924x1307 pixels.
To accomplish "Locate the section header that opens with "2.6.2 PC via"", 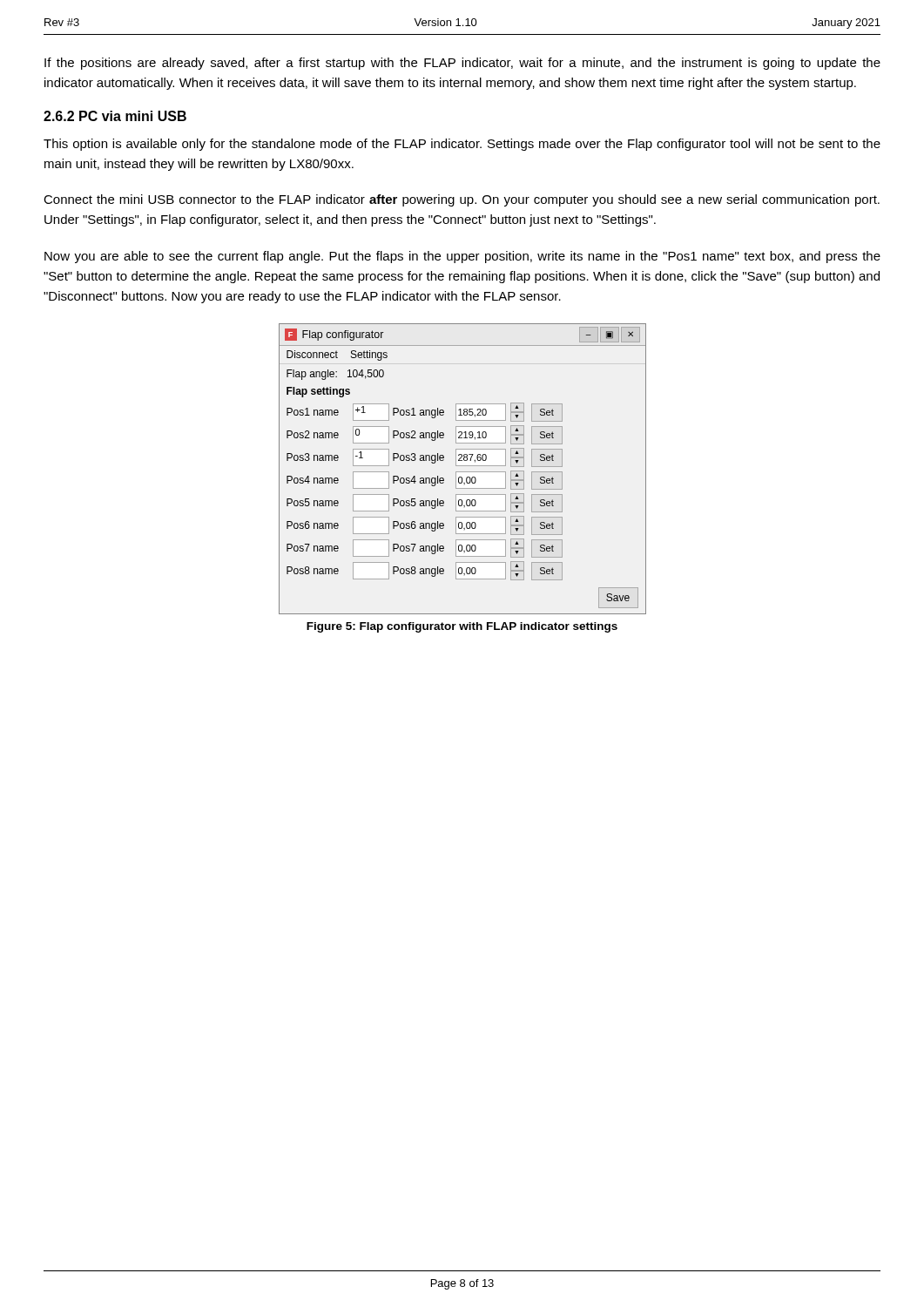I will (x=115, y=116).
